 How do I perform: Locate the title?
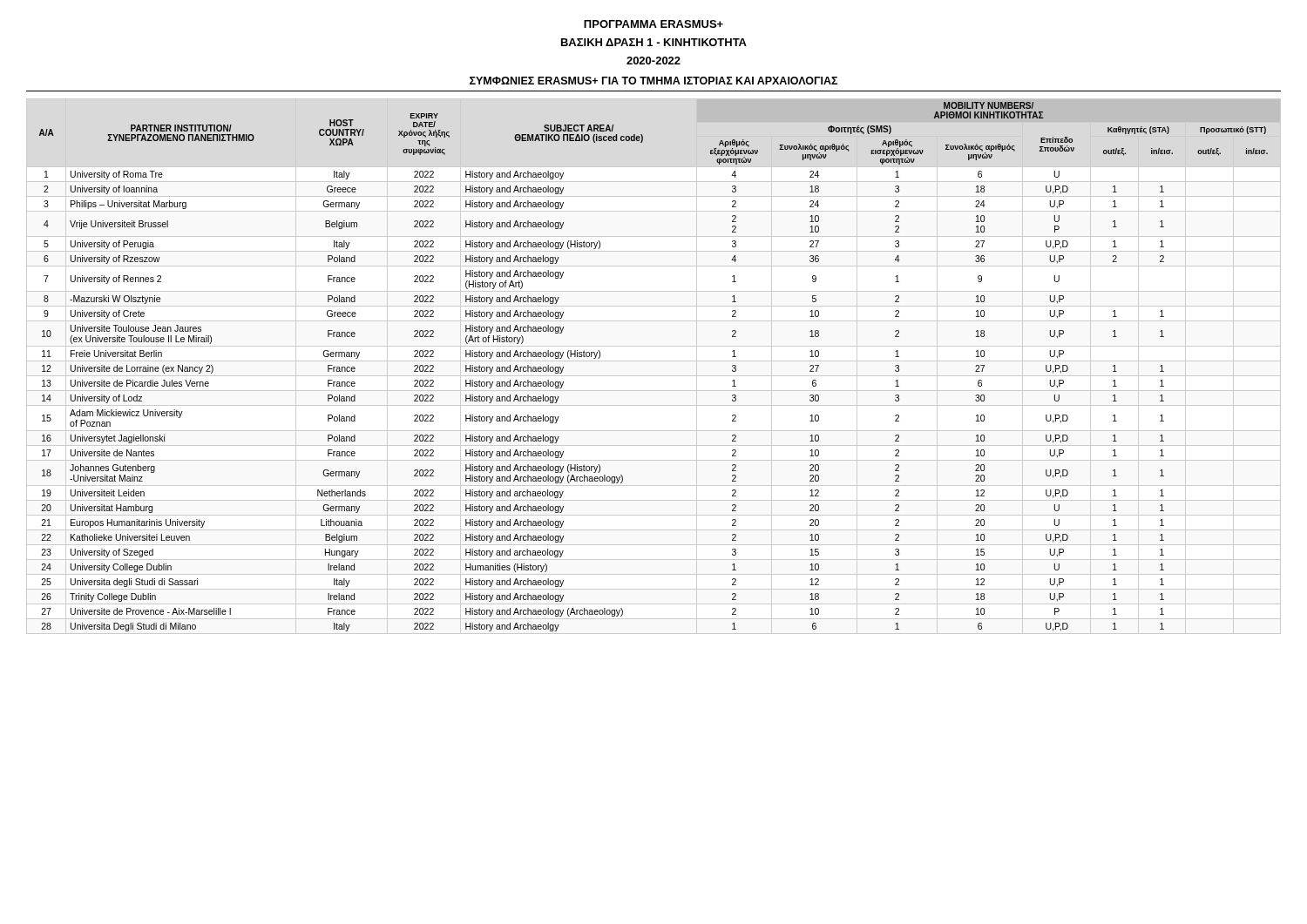[653, 42]
